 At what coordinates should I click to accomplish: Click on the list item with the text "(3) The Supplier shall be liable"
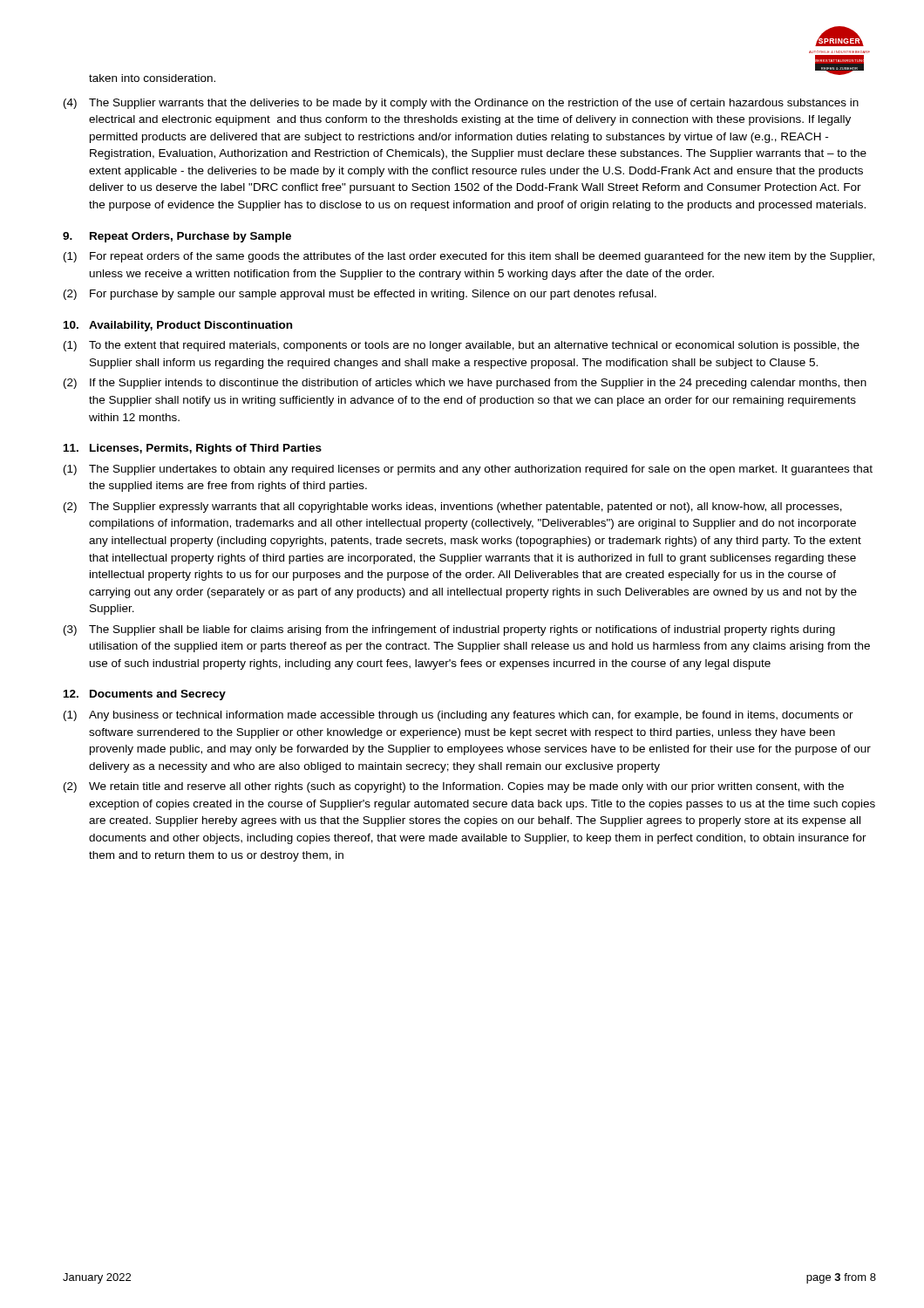[x=469, y=646]
